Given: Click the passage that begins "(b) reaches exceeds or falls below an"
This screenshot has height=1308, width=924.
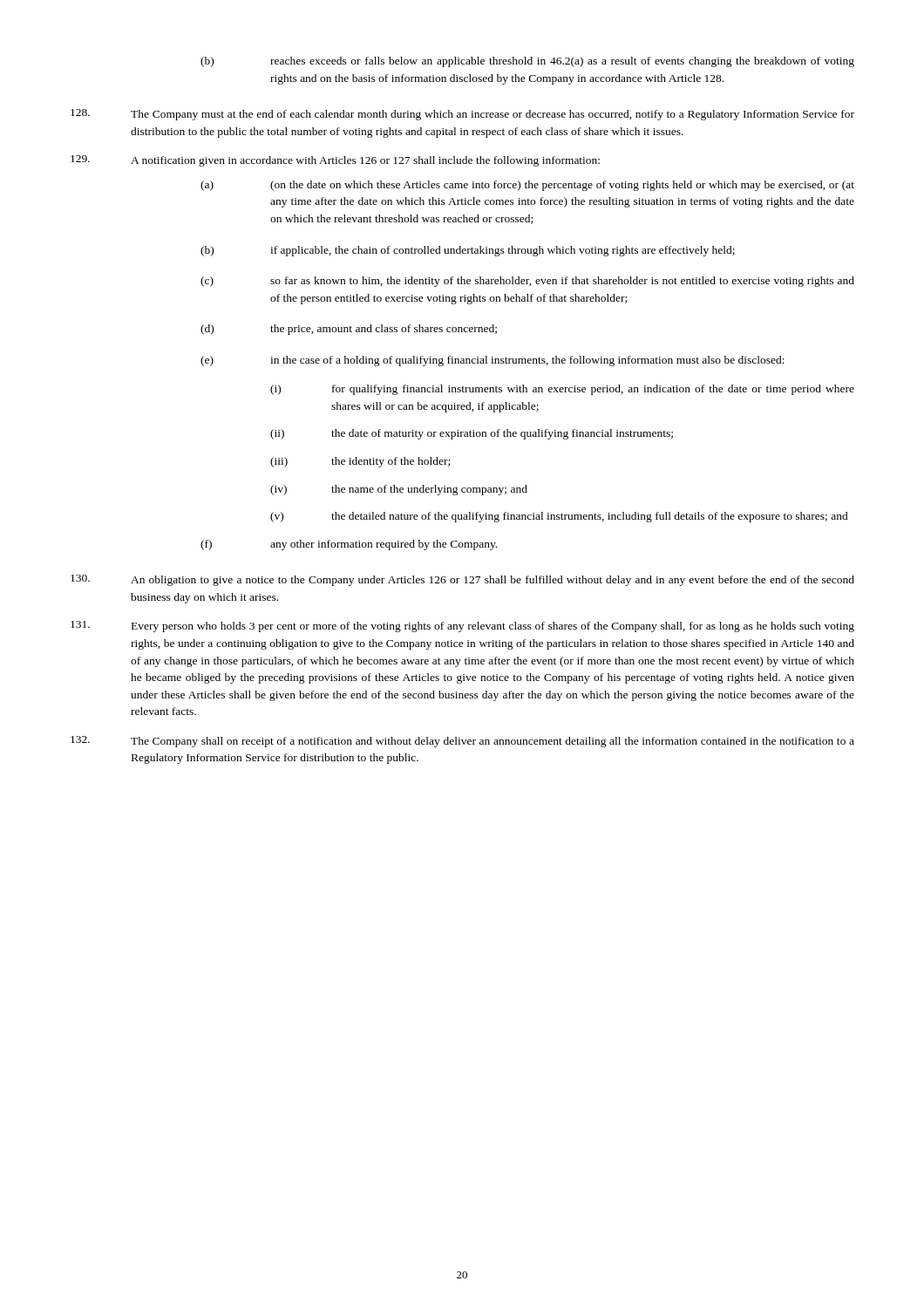Looking at the screenshot, I should [x=462, y=73].
